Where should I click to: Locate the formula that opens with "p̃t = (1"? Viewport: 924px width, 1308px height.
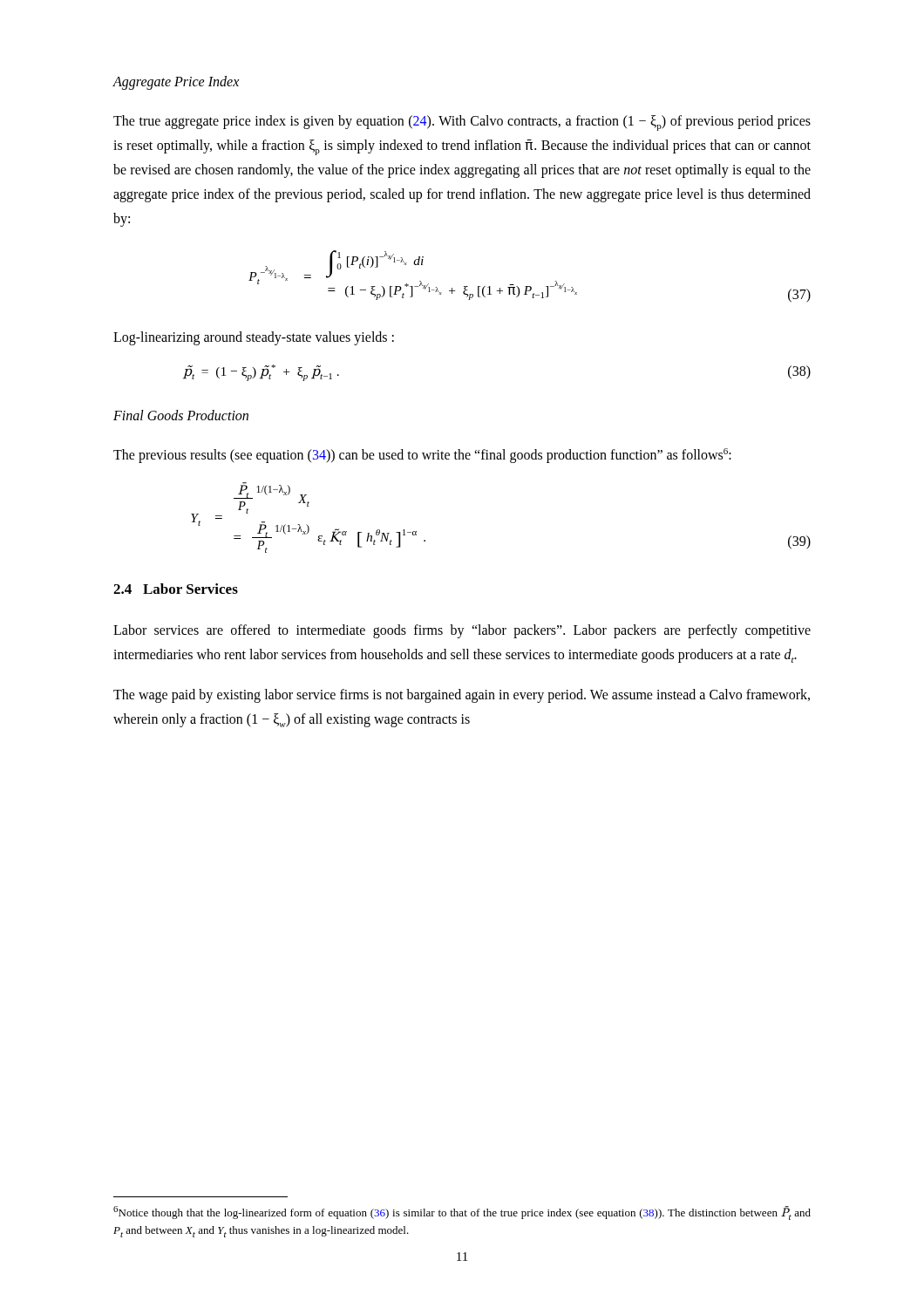point(267,372)
